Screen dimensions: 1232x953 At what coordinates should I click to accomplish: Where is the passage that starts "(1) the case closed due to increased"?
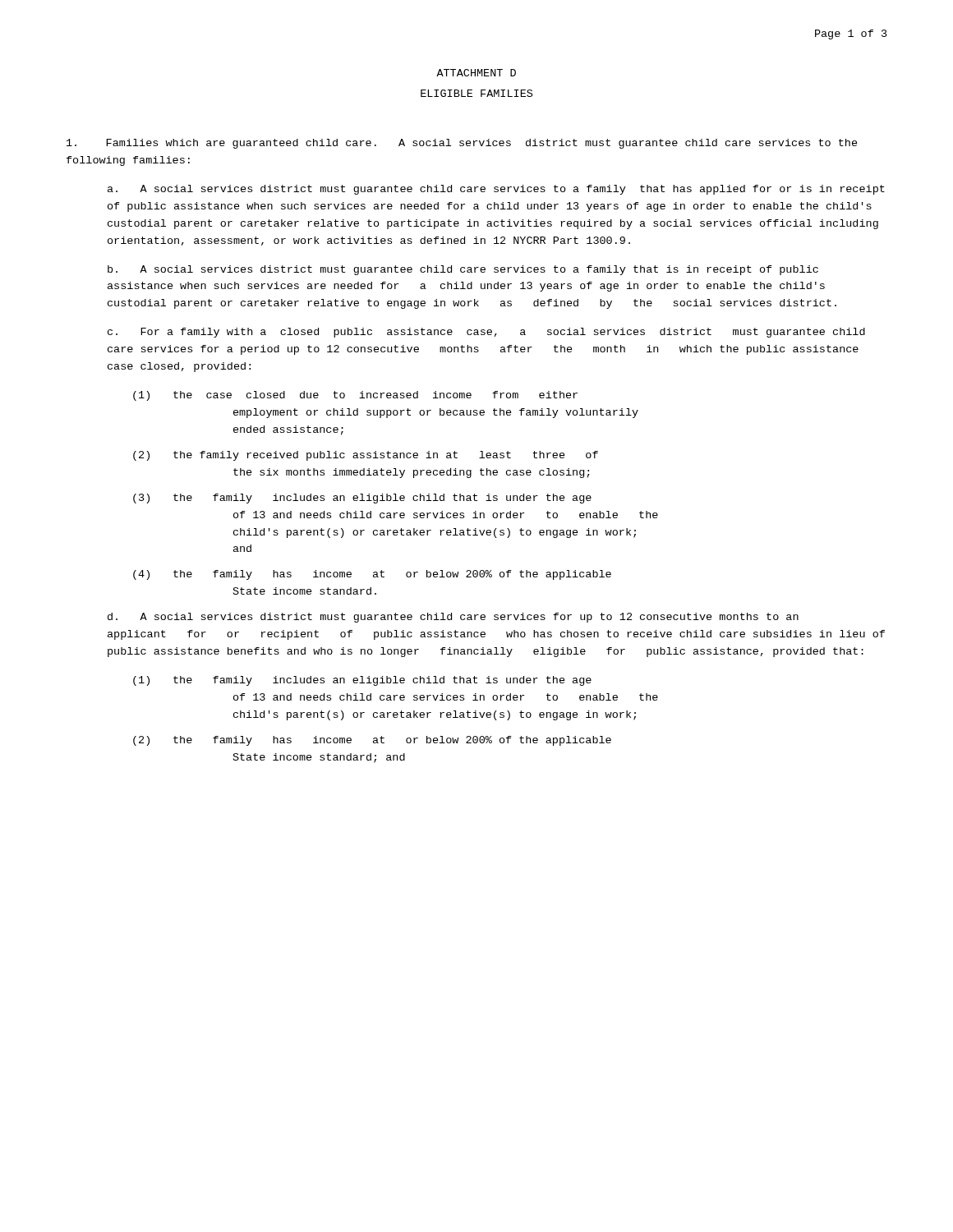point(509,414)
